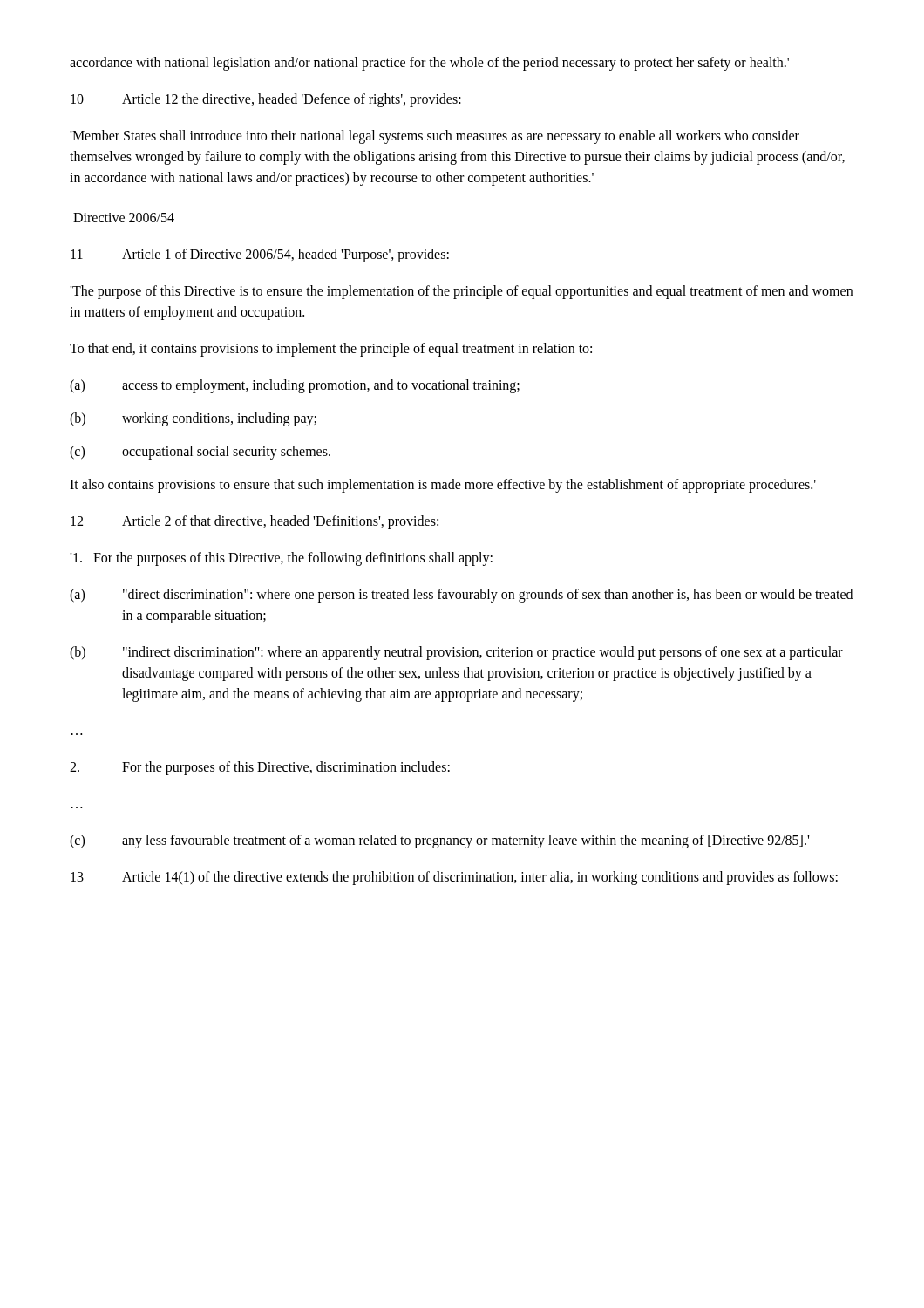Find the text block starting "(a) "direct discrimination": where one person"
Screen dimensions: 1308x924
coord(462,605)
